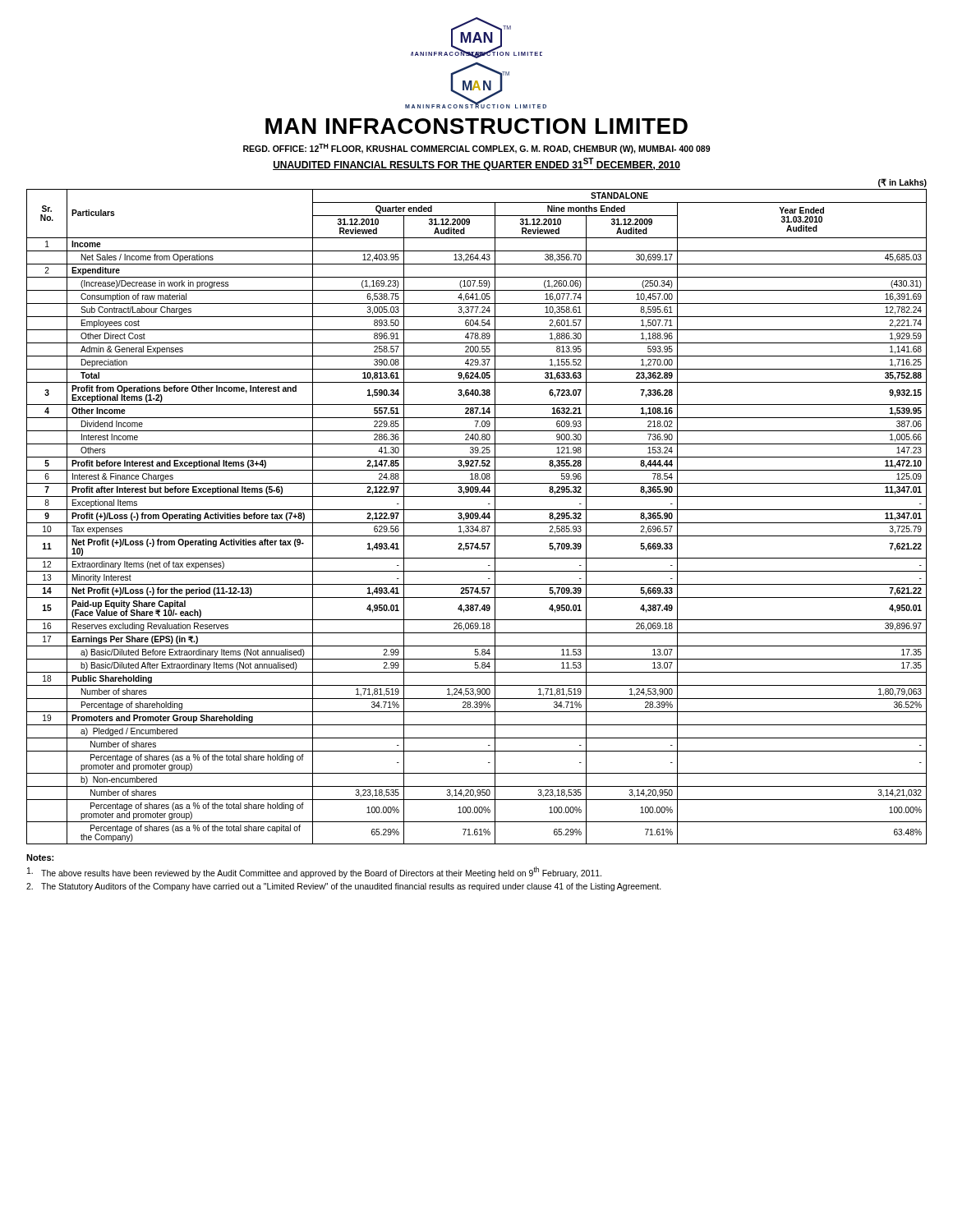Click where it says "(₹ in Lakhs)"
Image resolution: width=953 pixels, height=1232 pixels.
(902, 182)
